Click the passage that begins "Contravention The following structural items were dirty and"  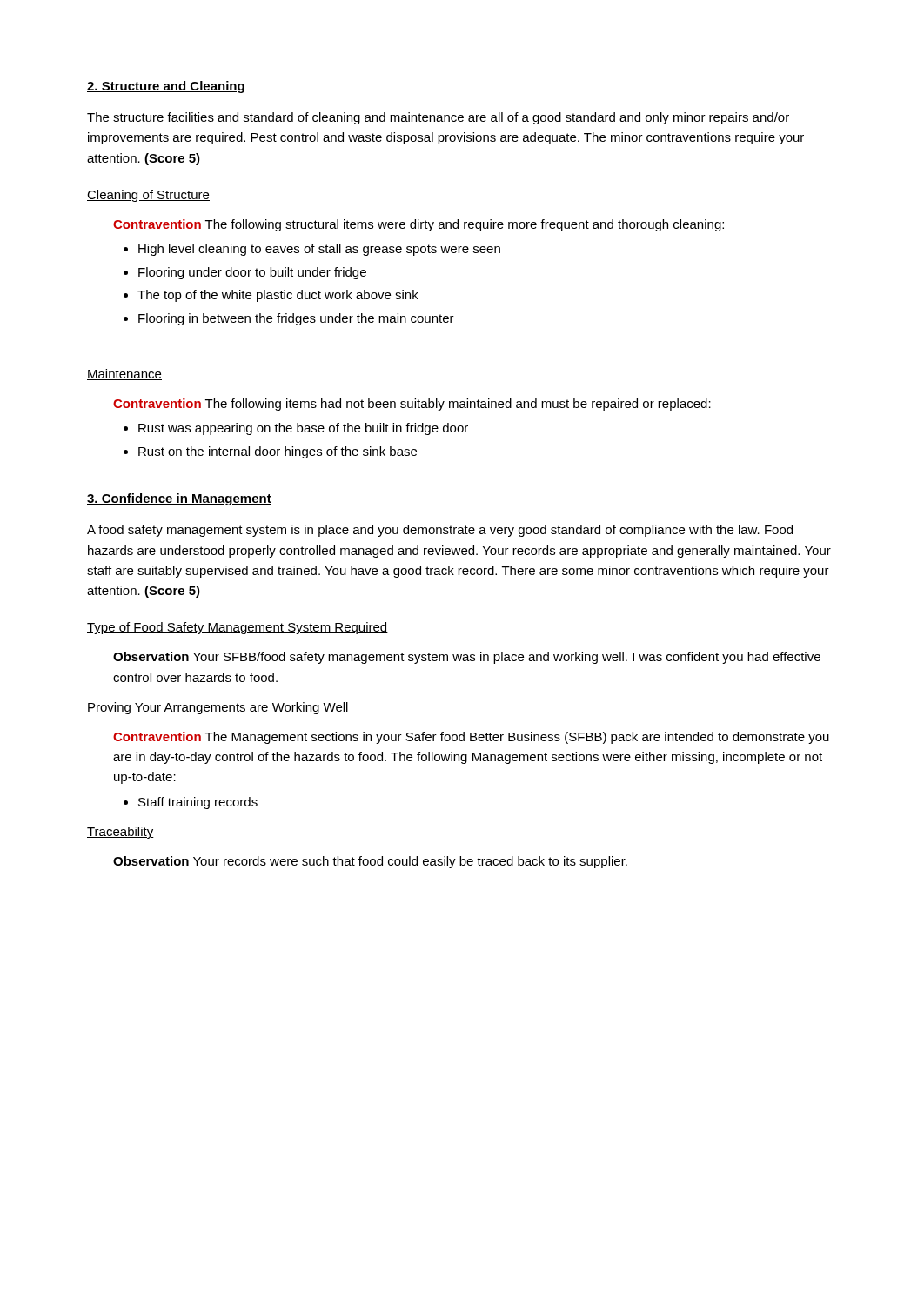point(419,224)
